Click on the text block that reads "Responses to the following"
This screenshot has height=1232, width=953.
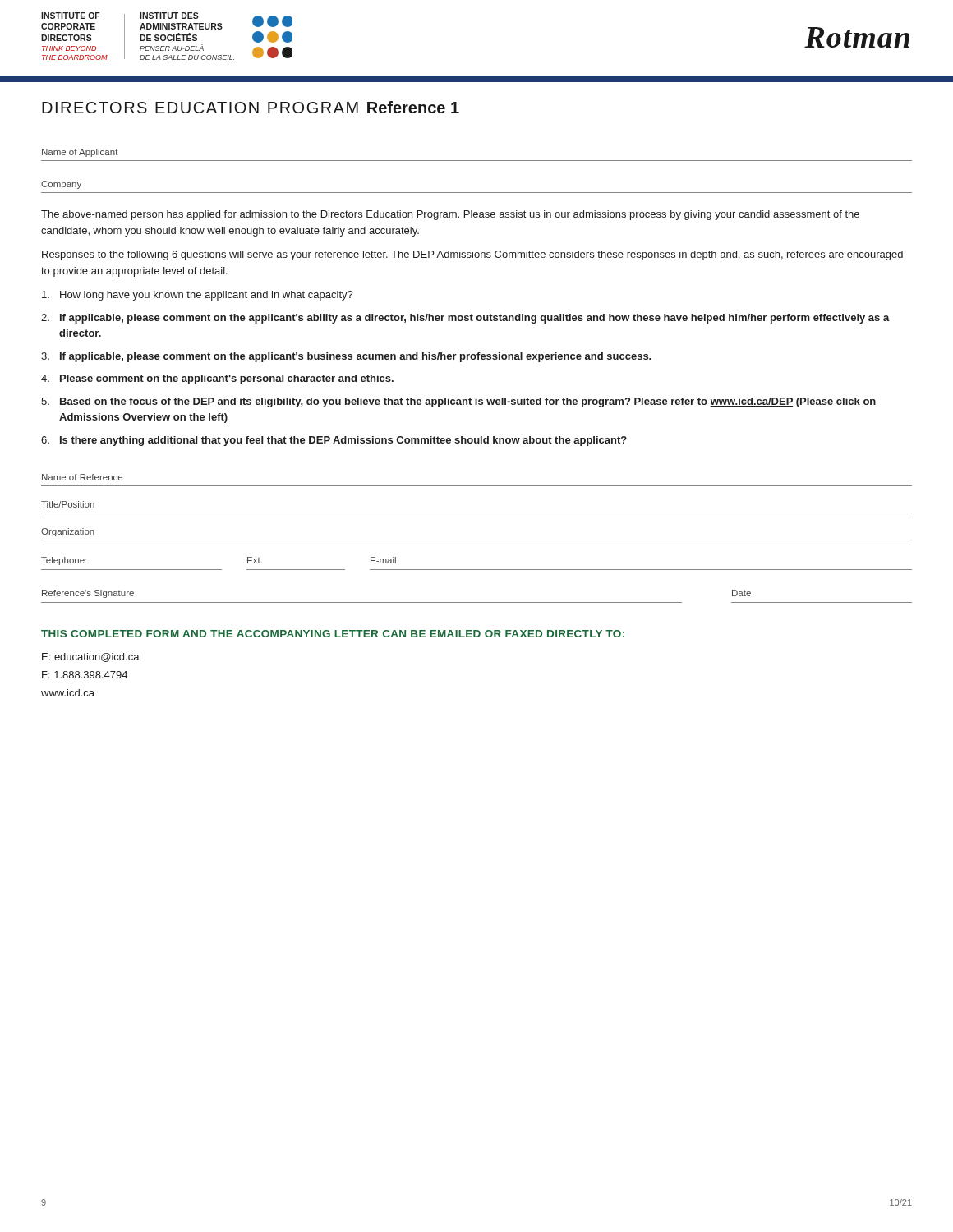pyautogui.click(x=472, y=262)
